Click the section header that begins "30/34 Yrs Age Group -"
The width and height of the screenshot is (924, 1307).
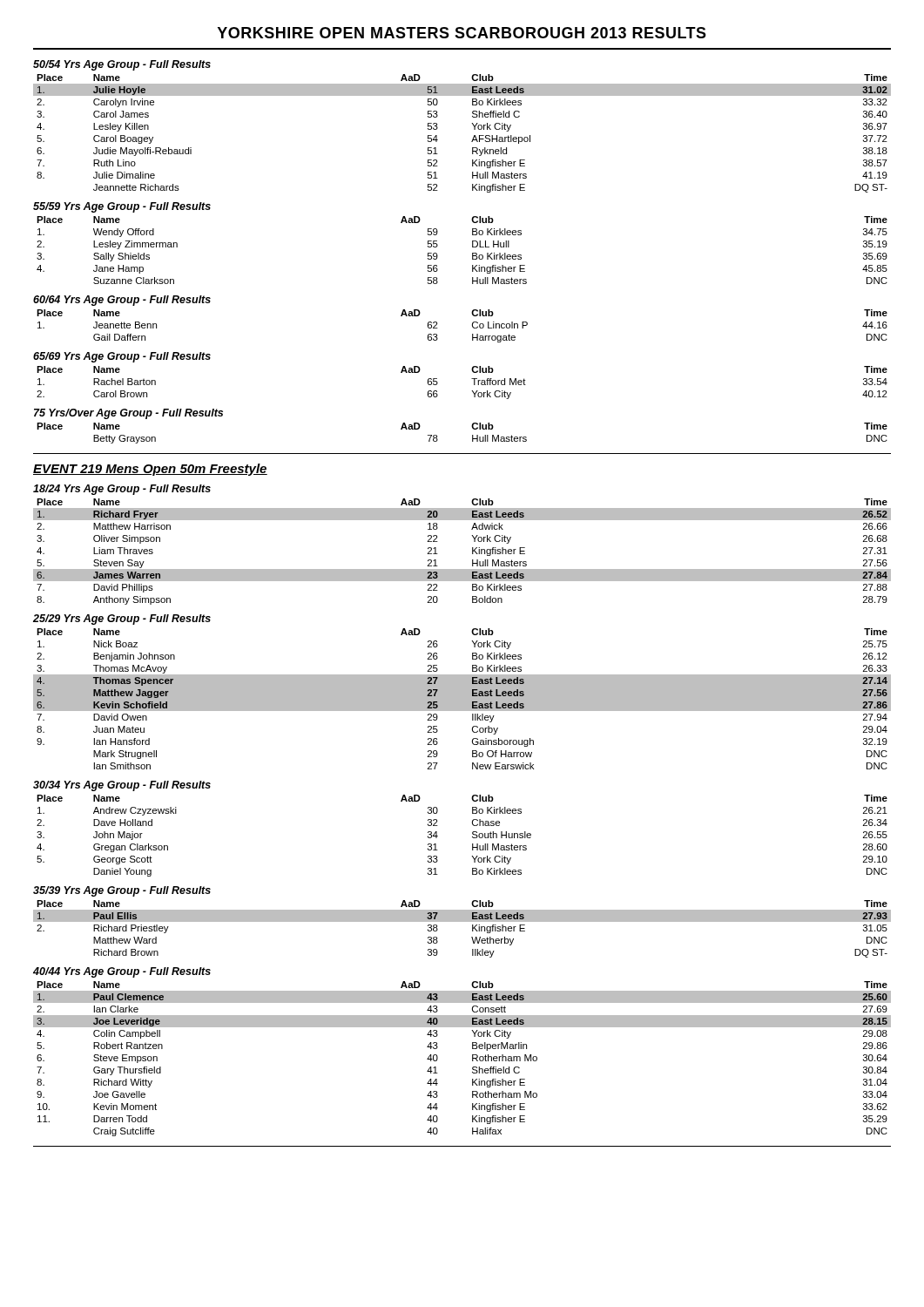point(122,785)
